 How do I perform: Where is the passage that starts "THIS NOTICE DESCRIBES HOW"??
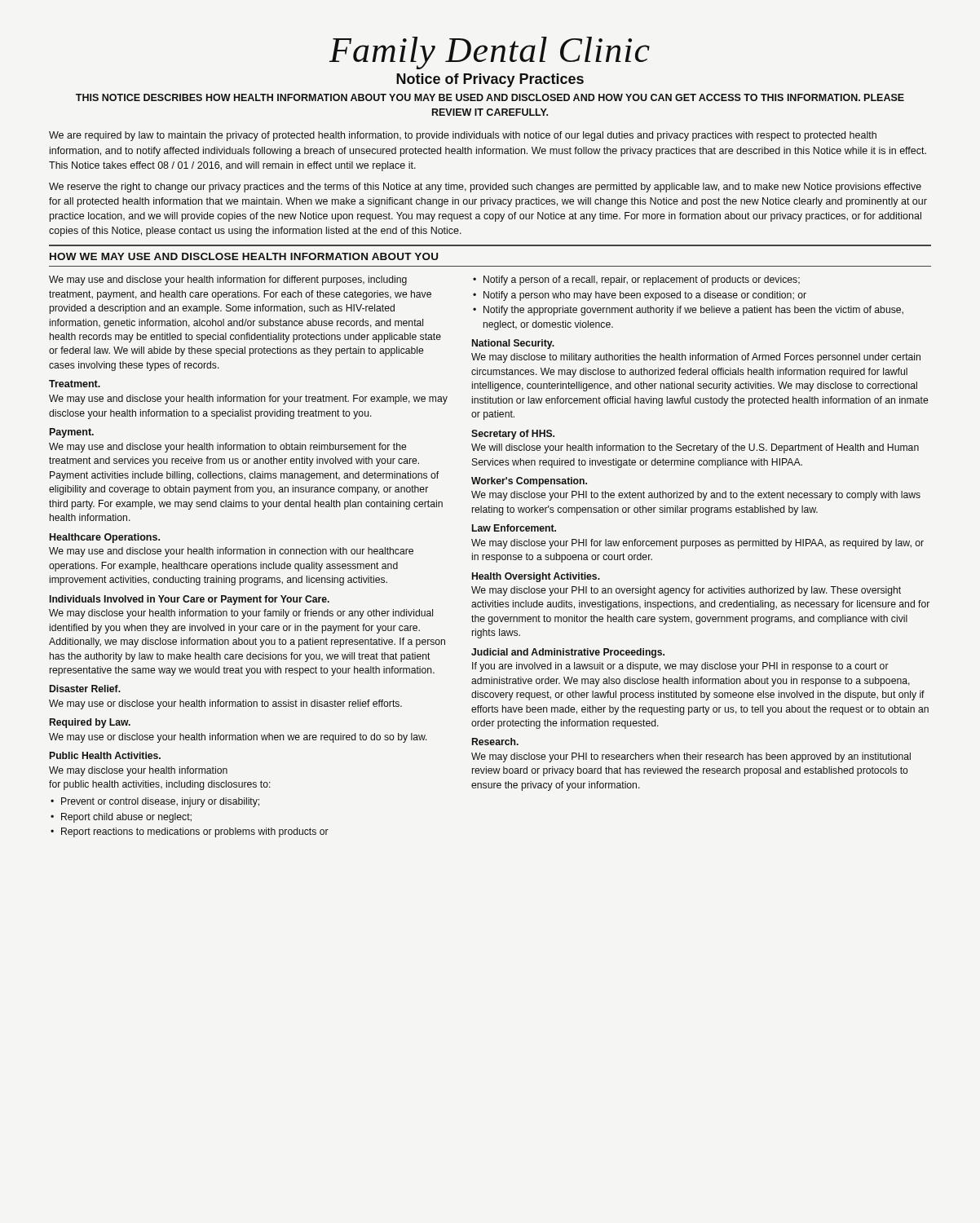tap(490, 105)
